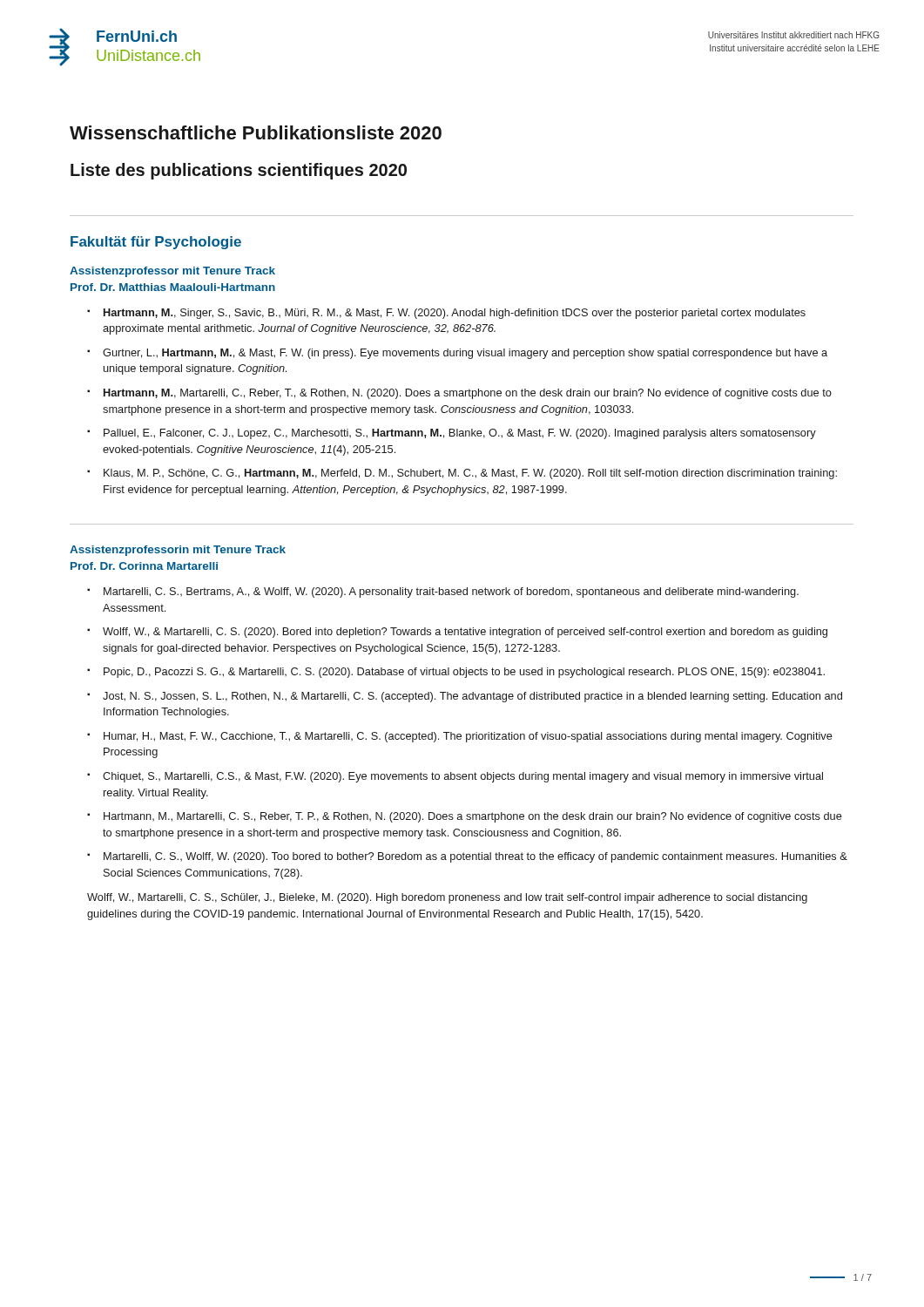
Task: Point to the region starting "Hartmann, M., Martarelli, C.,"
Action: click(x=467, y=401)
